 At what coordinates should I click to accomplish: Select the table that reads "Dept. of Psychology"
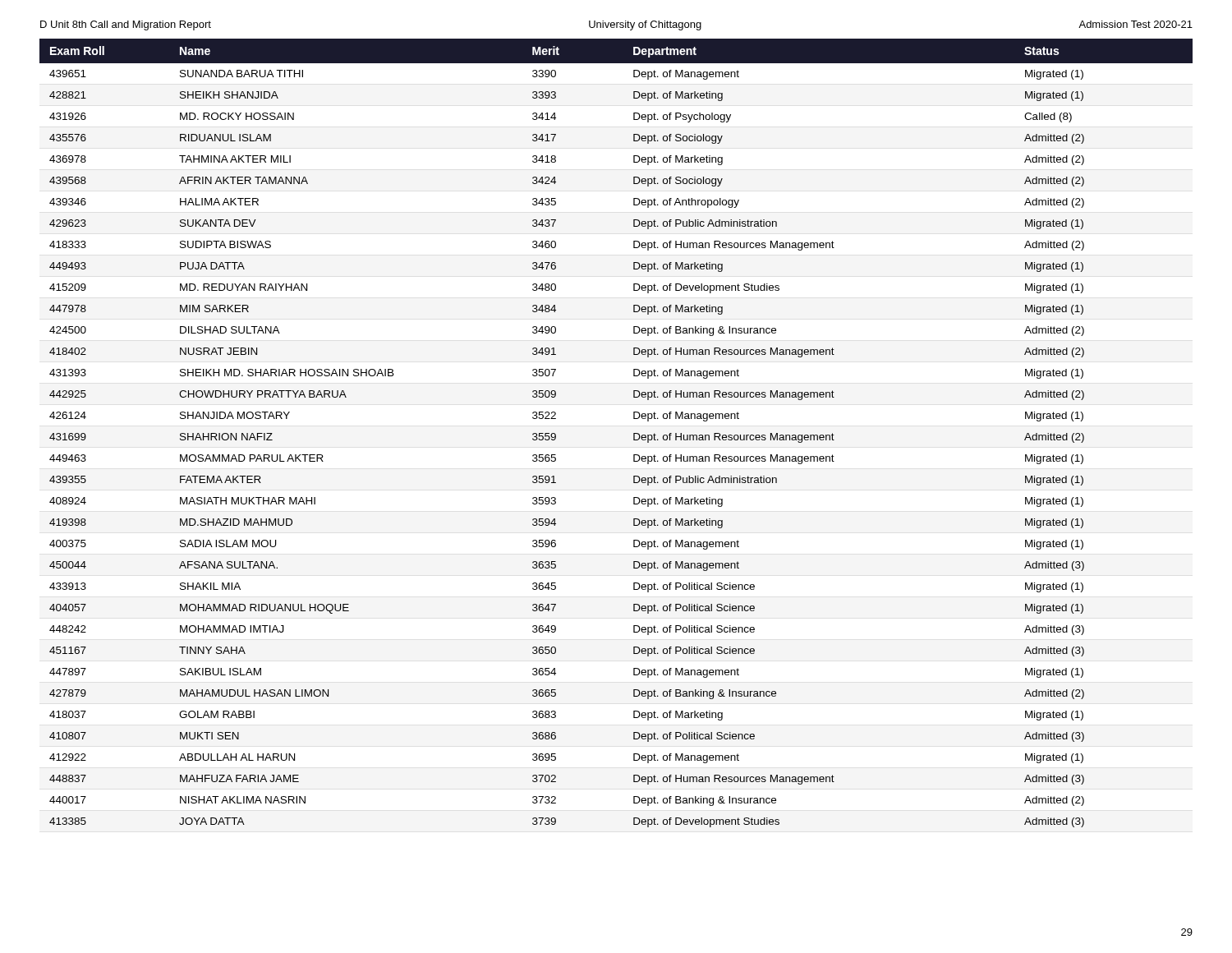pos(616,435)
